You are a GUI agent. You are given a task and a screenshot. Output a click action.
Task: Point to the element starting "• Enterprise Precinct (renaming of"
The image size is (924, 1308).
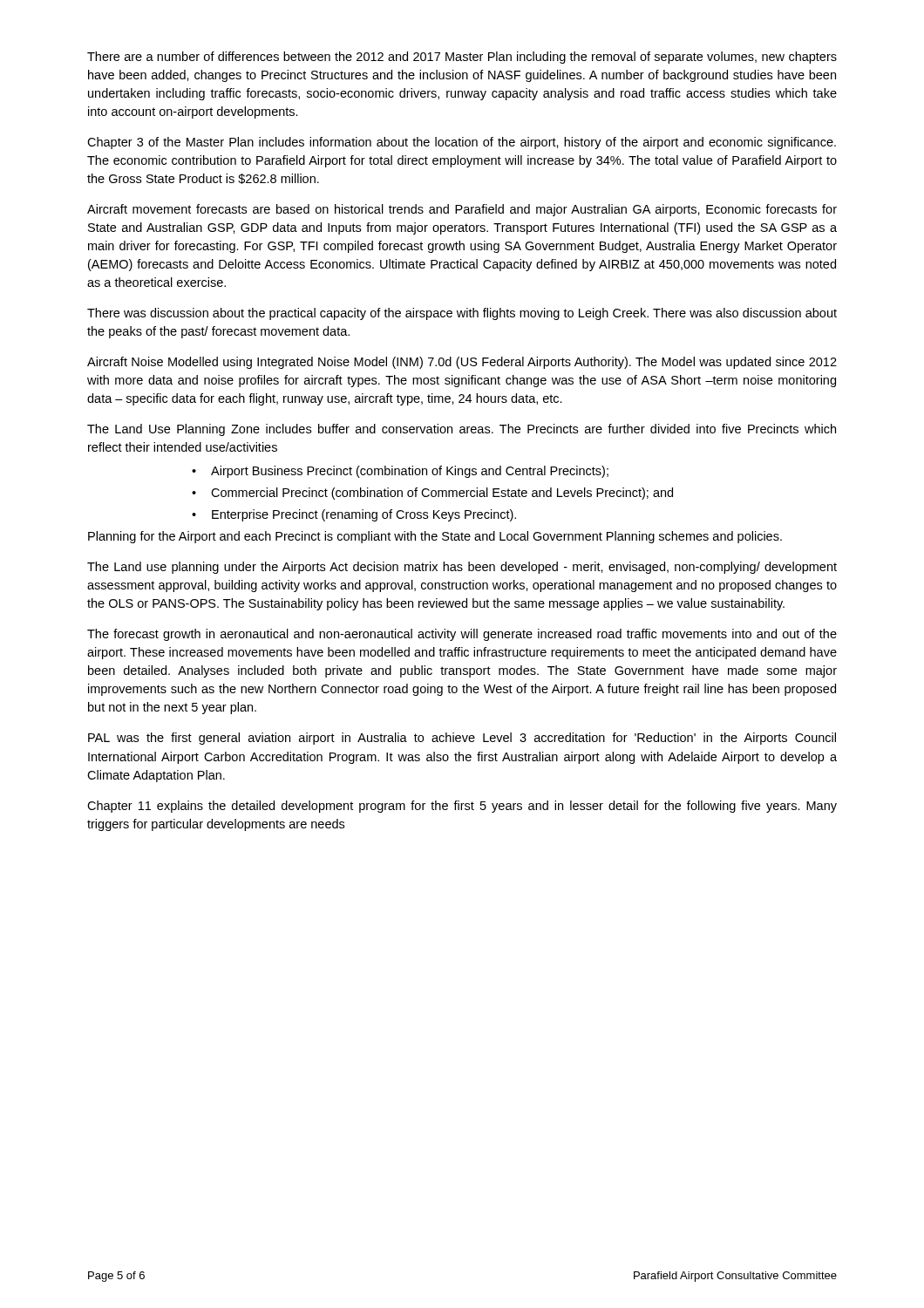pyautogui.click(x=514, y=515)
